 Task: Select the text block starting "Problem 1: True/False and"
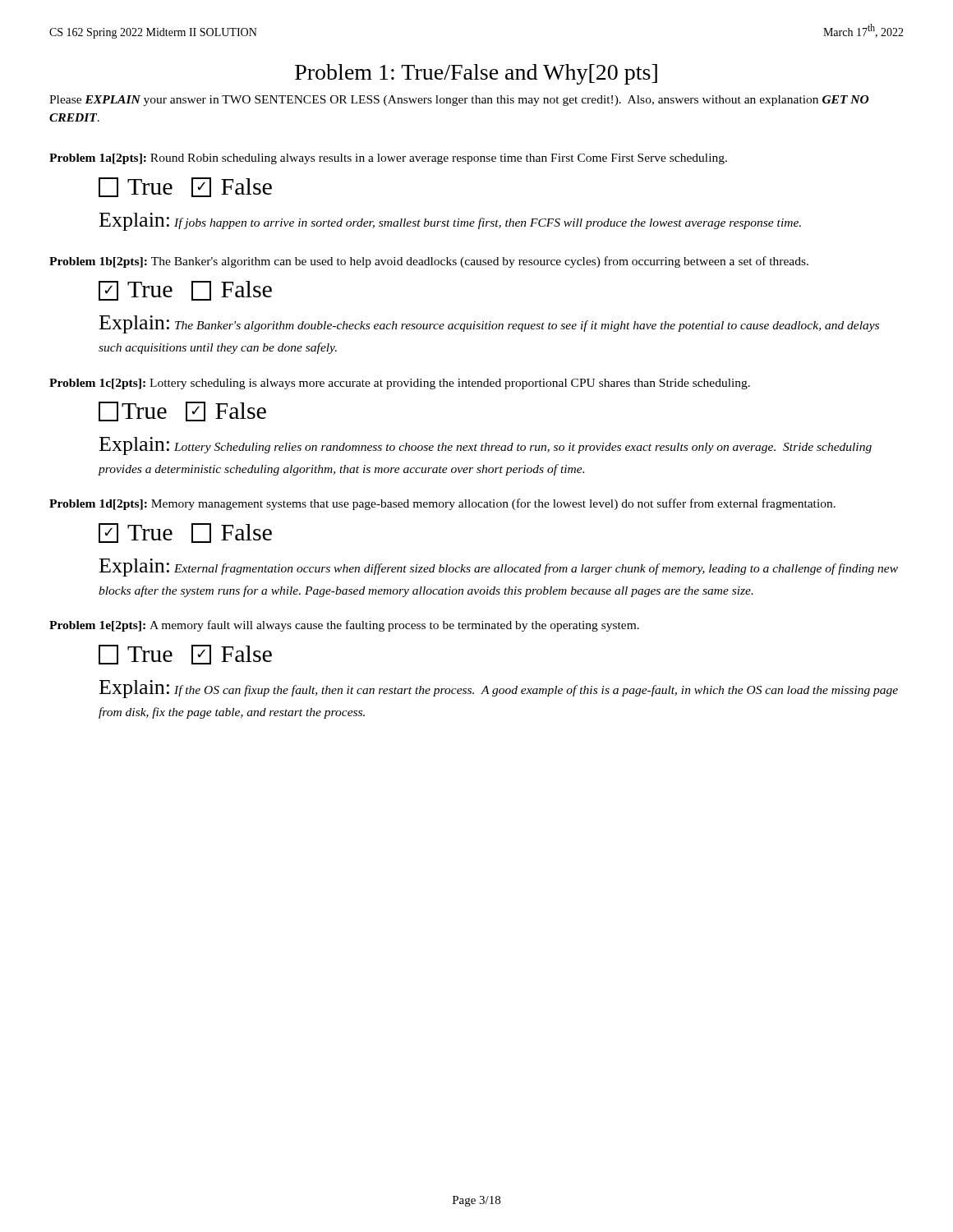pyautogui.click(x=476, y=72)
